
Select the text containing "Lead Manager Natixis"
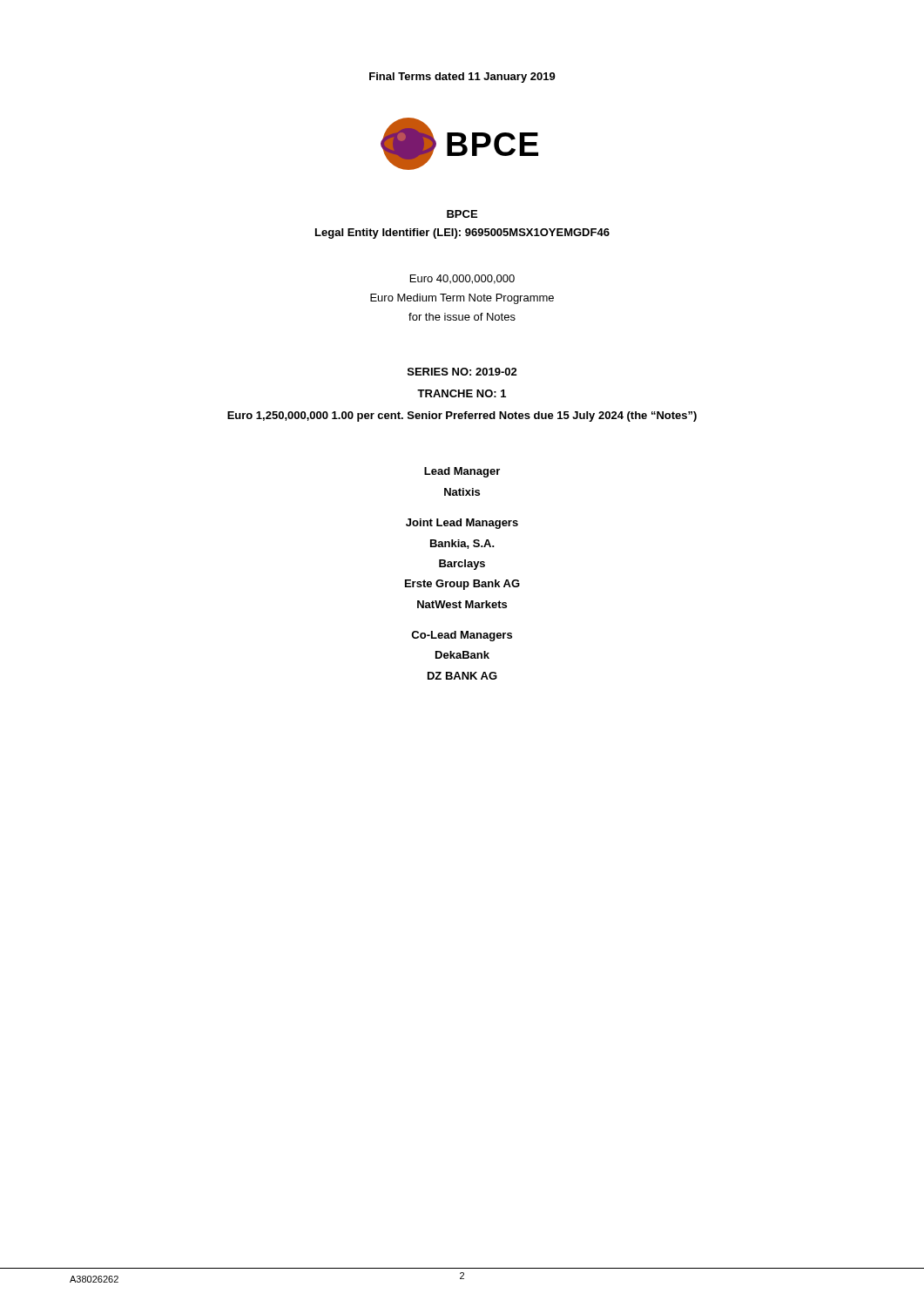(x=462, y=481)
